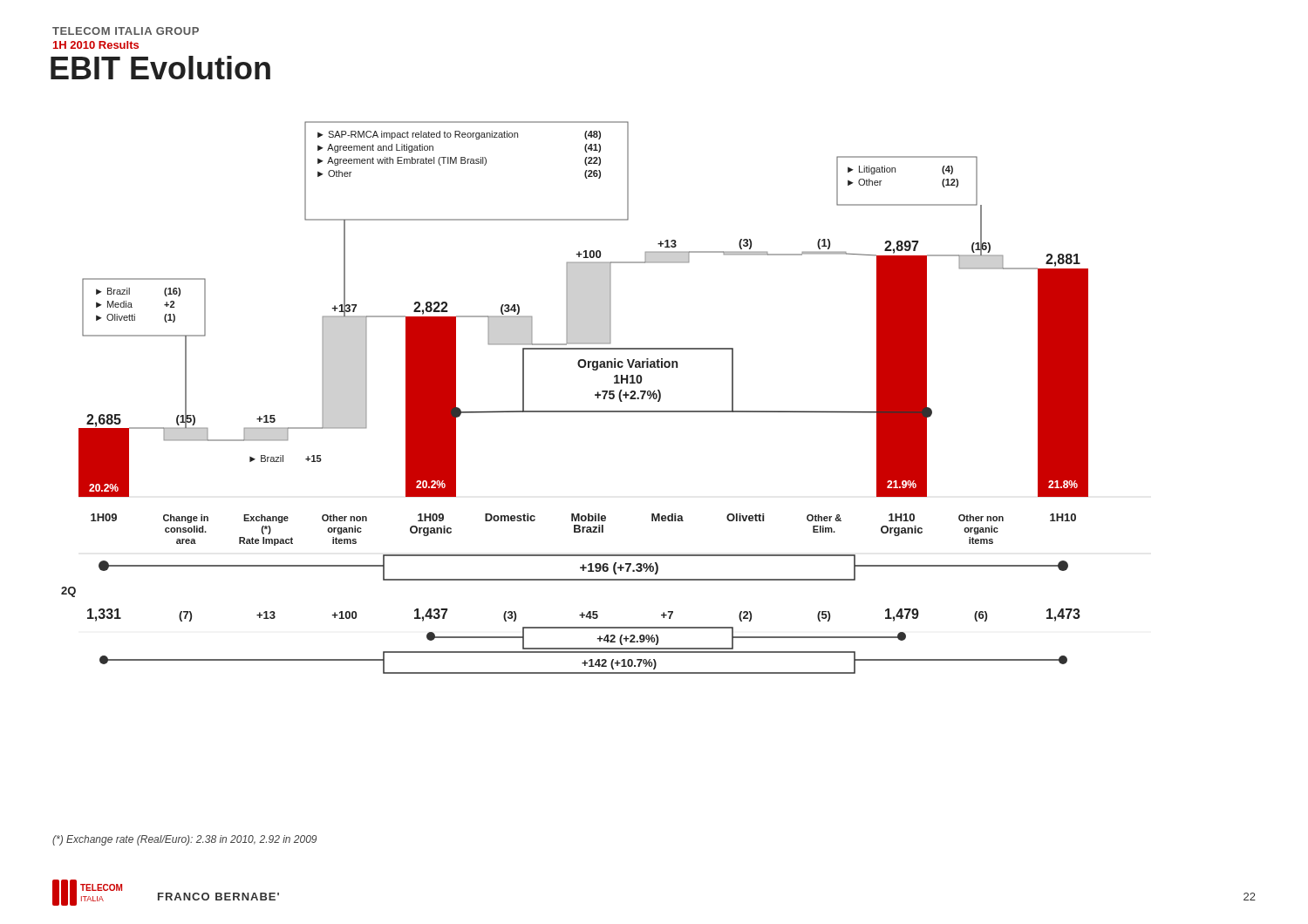Where is the passage that starts "(*) Exchange rate (Real/Euro): 2.38"?
Screen dimensions: 924x1308
point(185,839)
